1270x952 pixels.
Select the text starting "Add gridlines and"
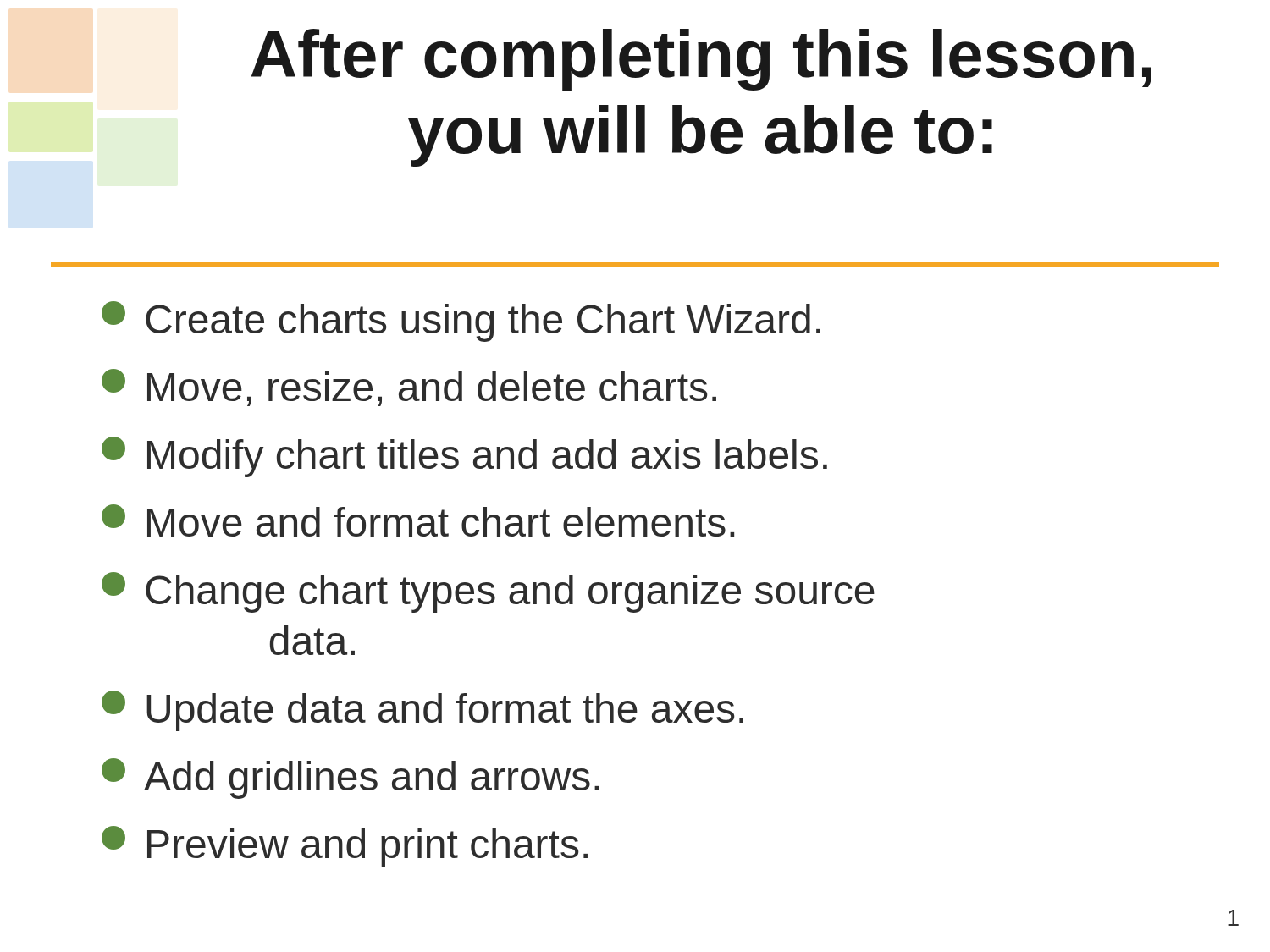tap(350, 779)
